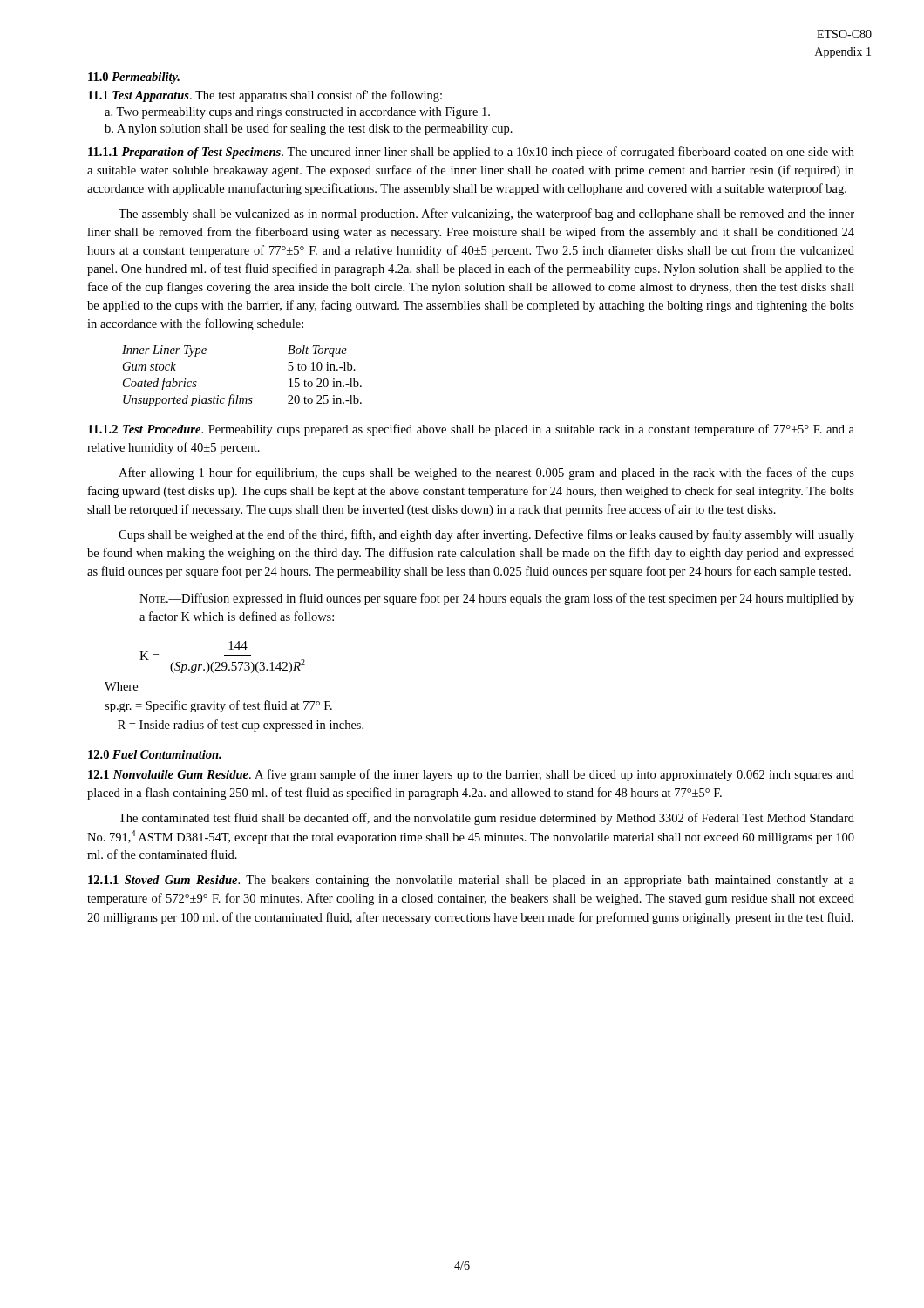The width and height of the screenshot is (924, 1308).
Task: Locate the text starting "1.1 Stoved Gum Residue."
Action: coord(471,899)
